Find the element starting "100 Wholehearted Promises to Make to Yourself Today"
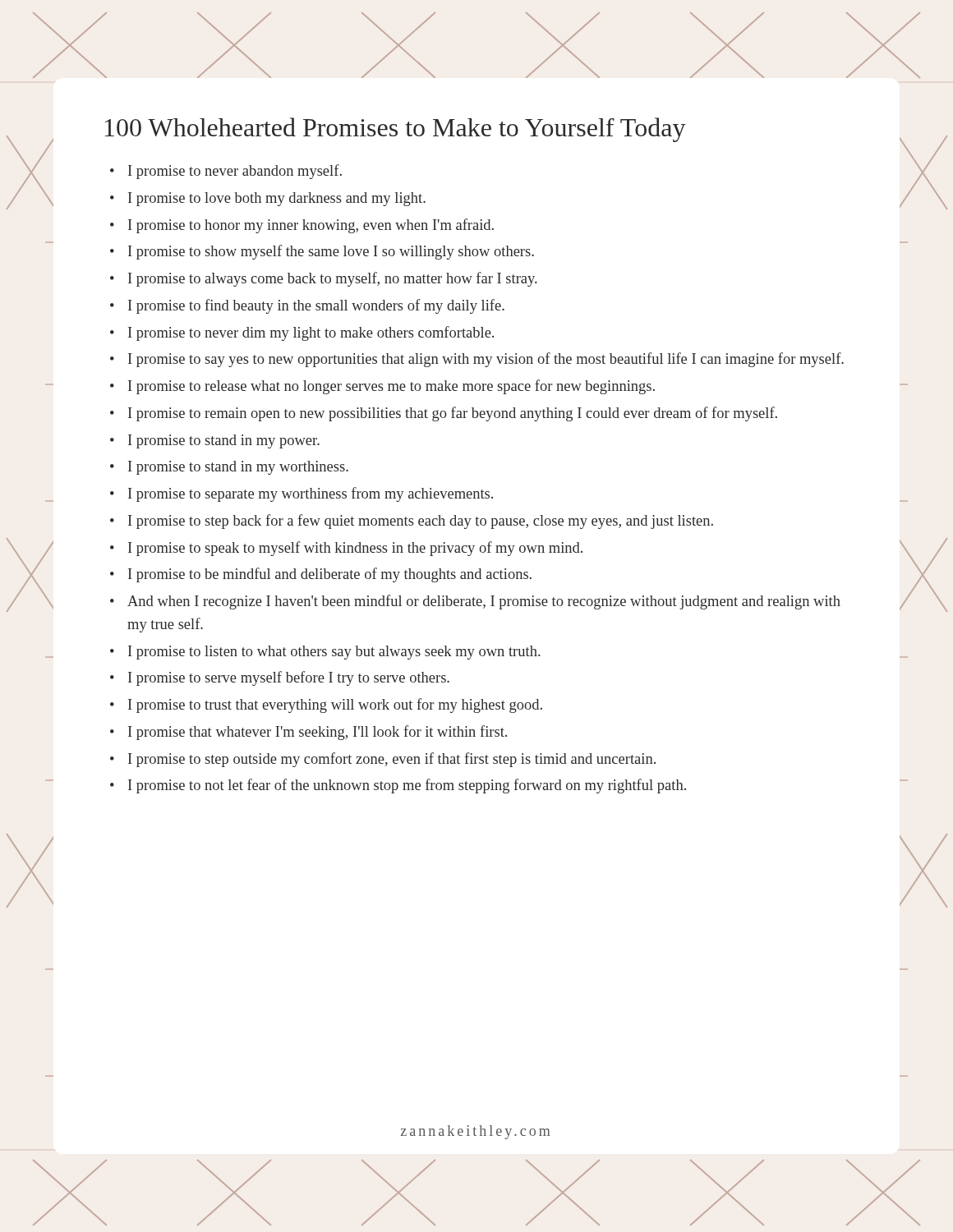The width and height of the screenshot is (953, 1232). (x=476, y=127)
